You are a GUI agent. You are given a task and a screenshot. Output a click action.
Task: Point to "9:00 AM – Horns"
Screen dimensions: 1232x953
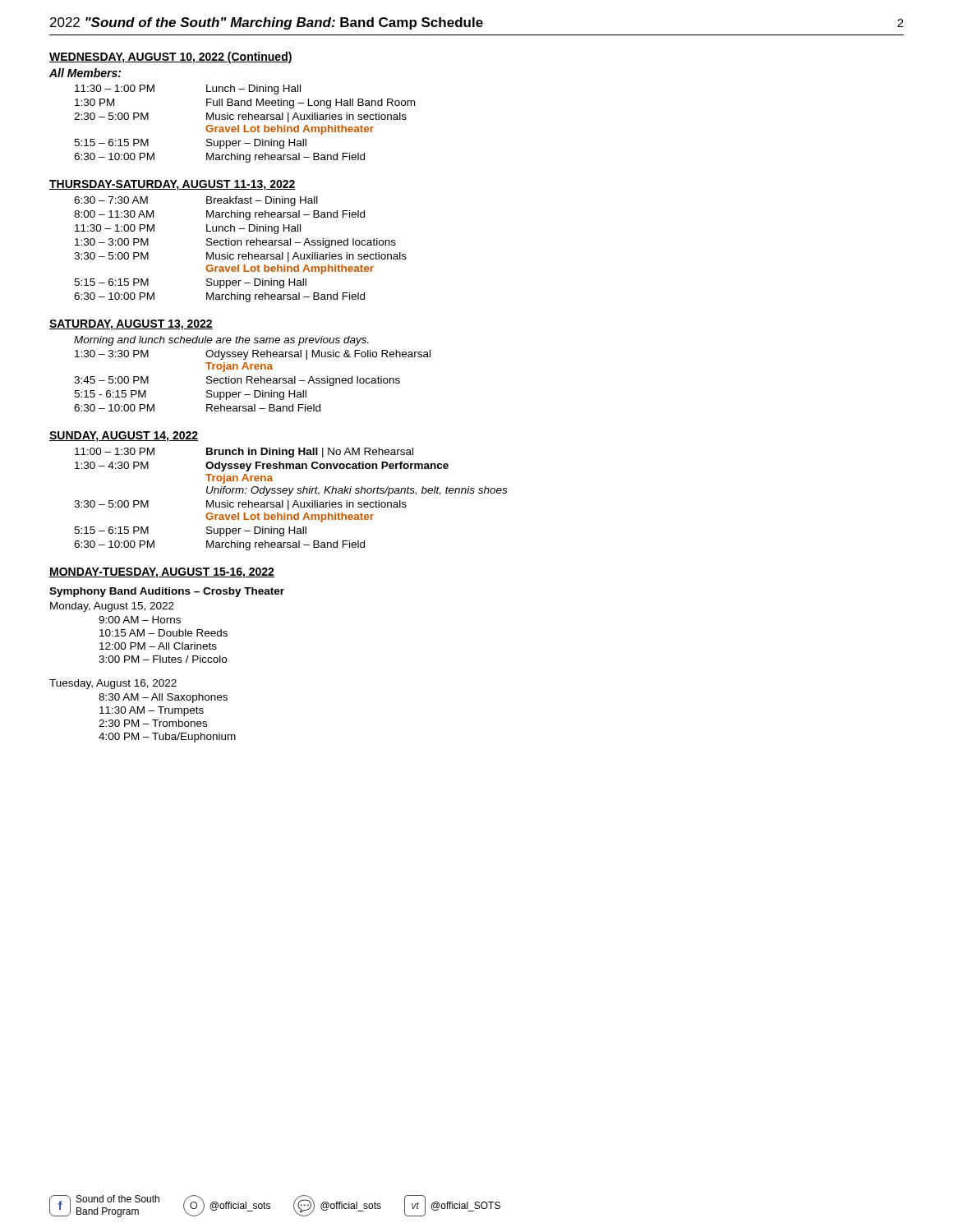pyautogui.click(x=140, y=620)
